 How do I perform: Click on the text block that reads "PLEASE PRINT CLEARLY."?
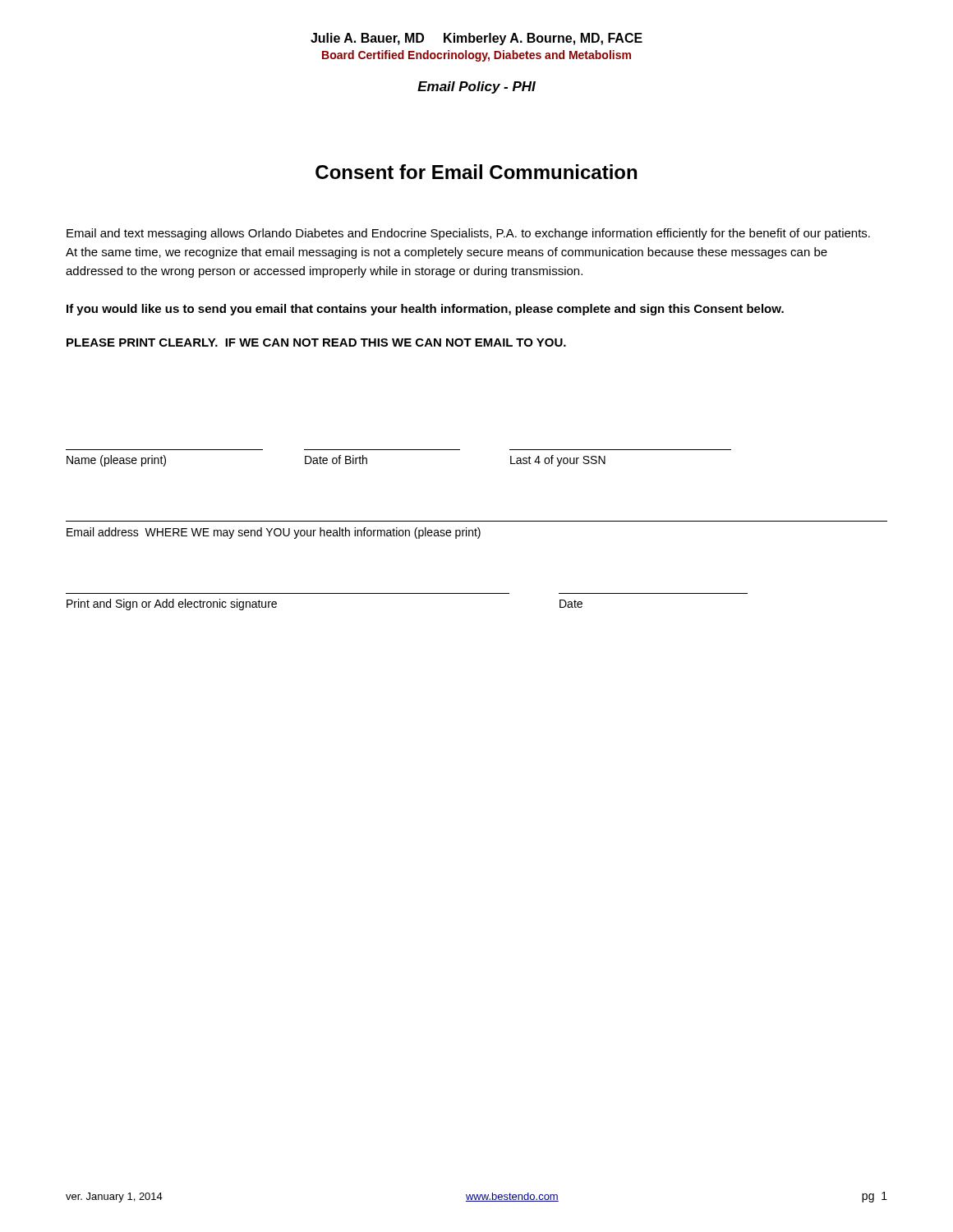pyautogui.click(x=316, y=342)
